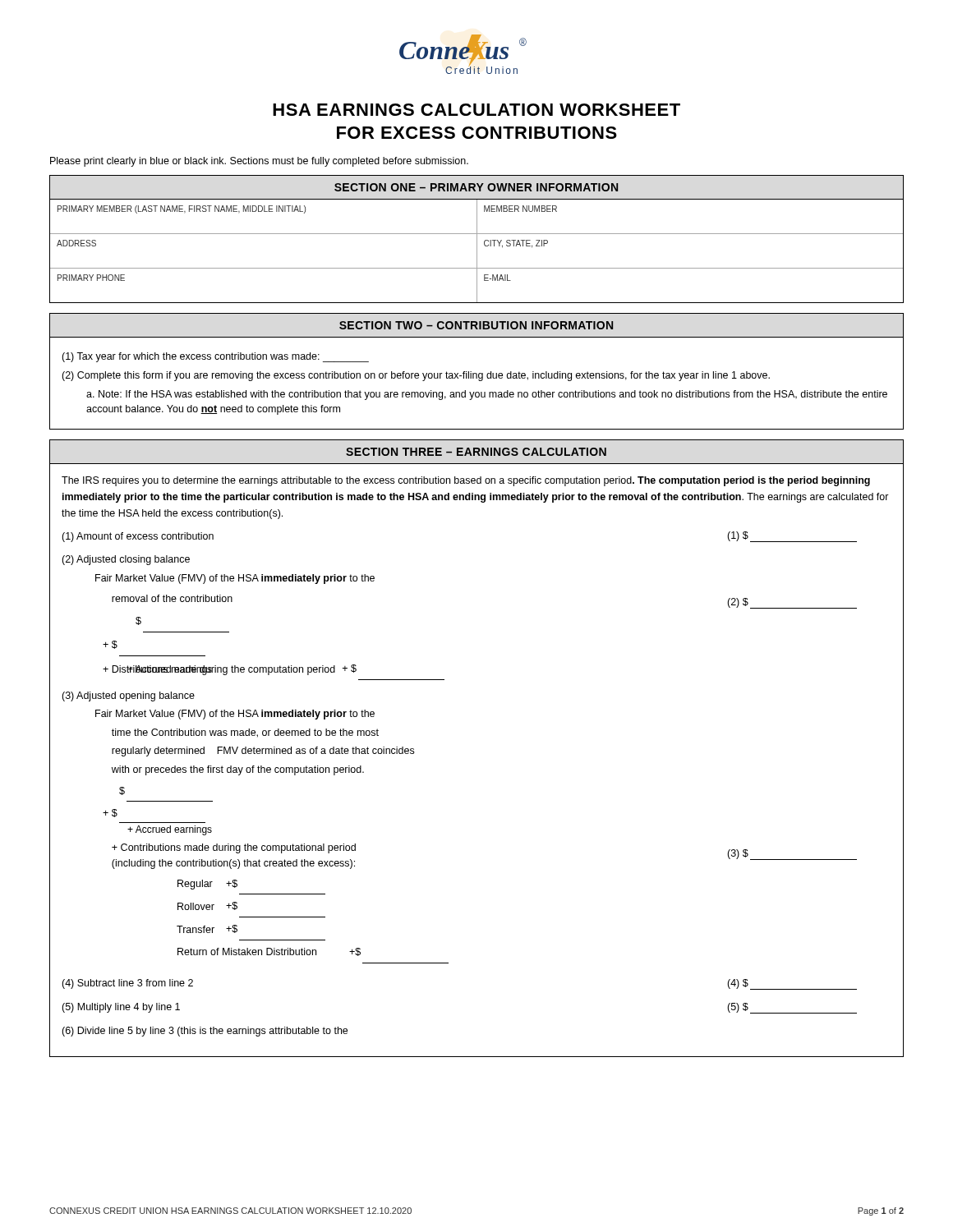Click the passage that begins "(4) Subtract line 3"
The width and height of the screenshot is (953, 1232).
pyautogui.click(x=129, y=984)
